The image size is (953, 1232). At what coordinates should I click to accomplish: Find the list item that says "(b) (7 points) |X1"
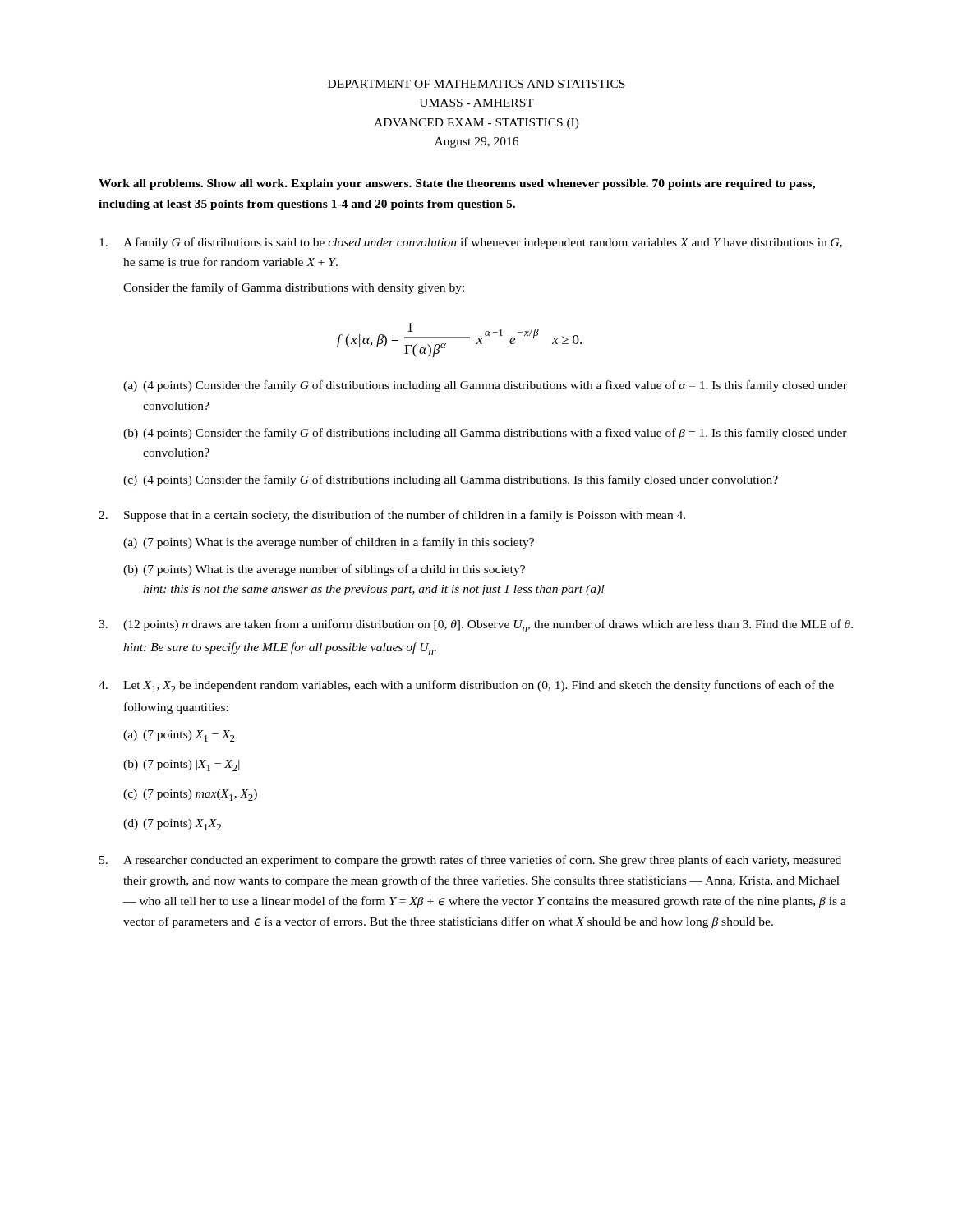coord(181,765)
